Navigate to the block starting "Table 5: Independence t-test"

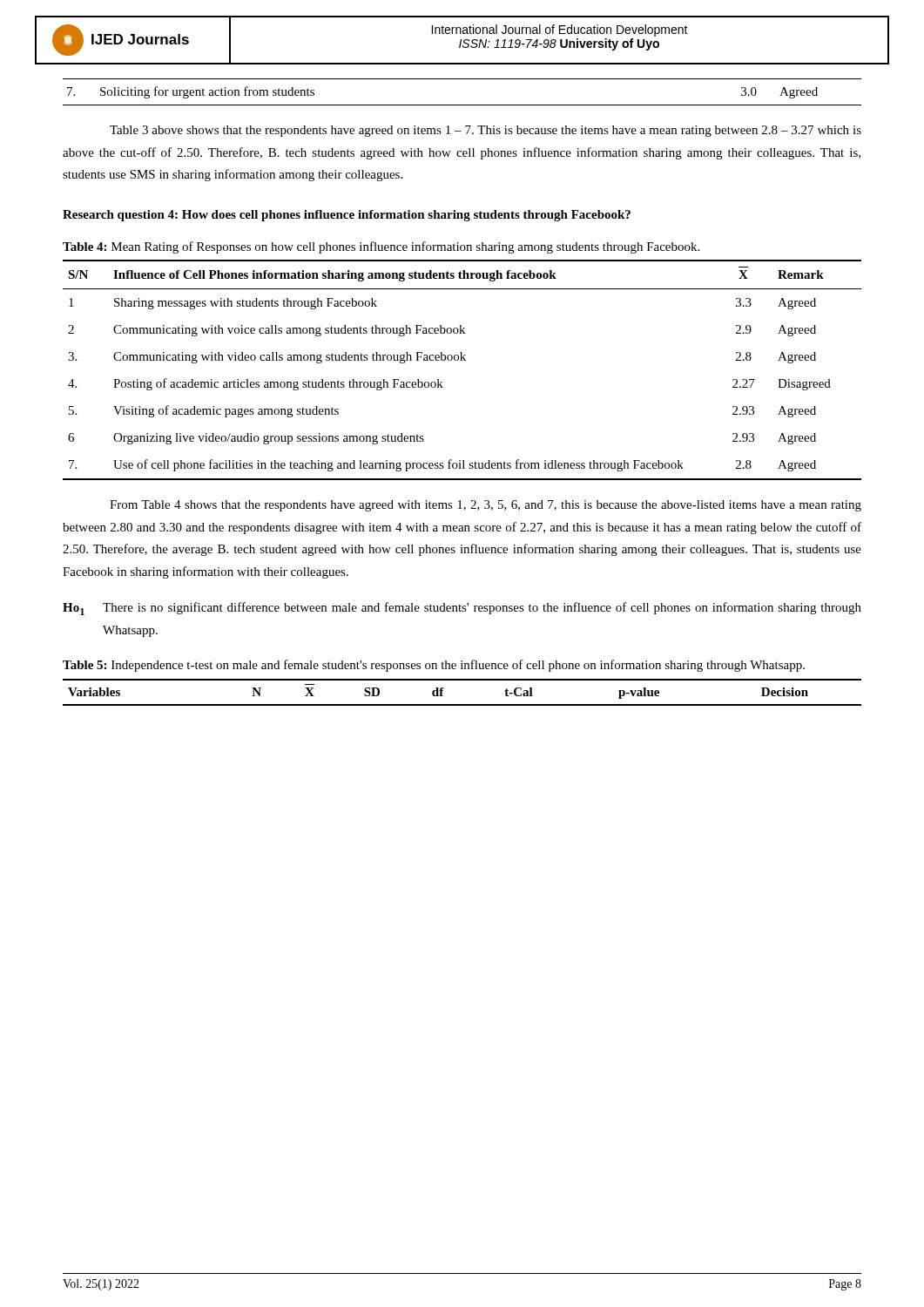[x=434, y=665]
